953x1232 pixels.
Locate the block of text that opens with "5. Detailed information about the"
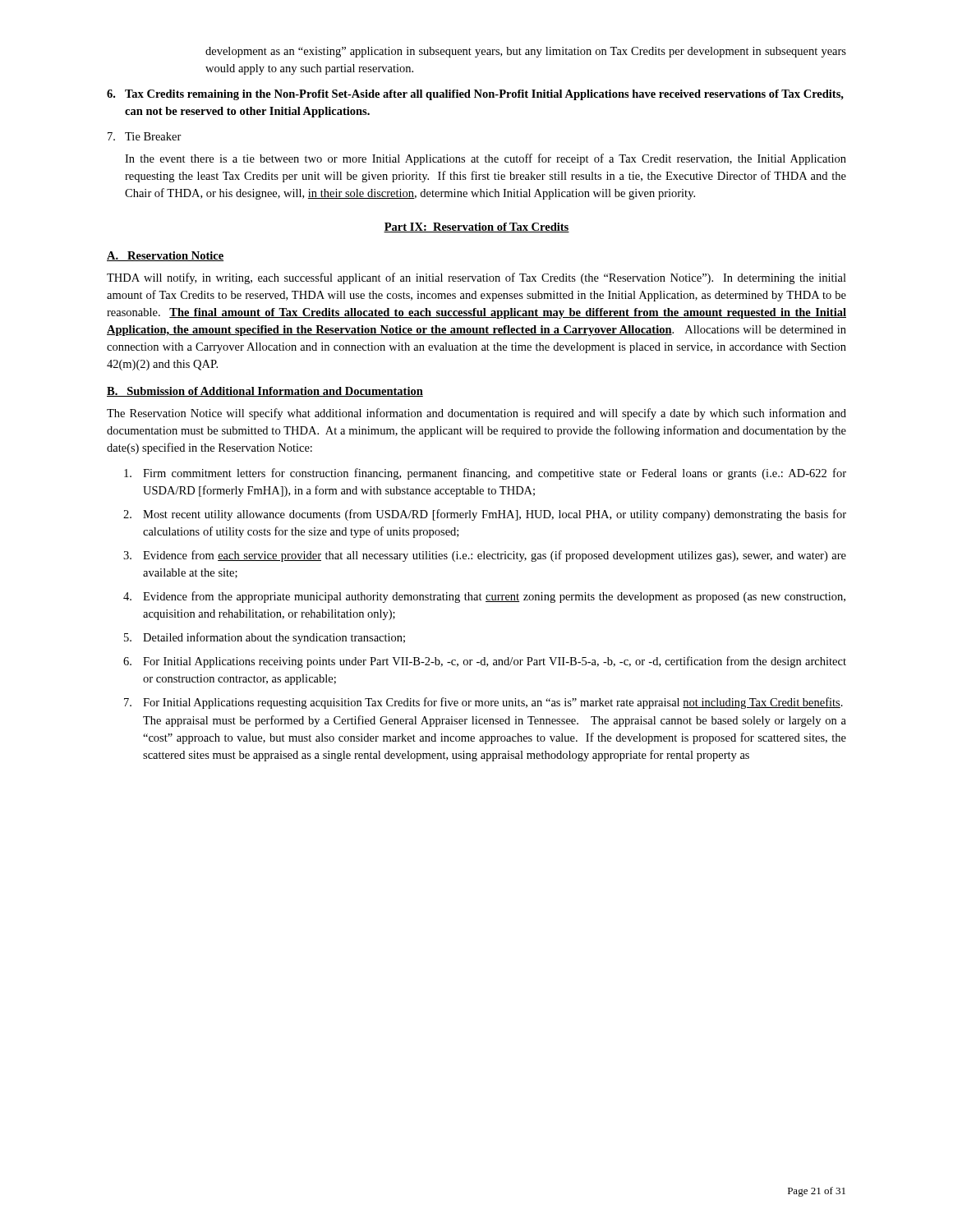coord(265,638)
